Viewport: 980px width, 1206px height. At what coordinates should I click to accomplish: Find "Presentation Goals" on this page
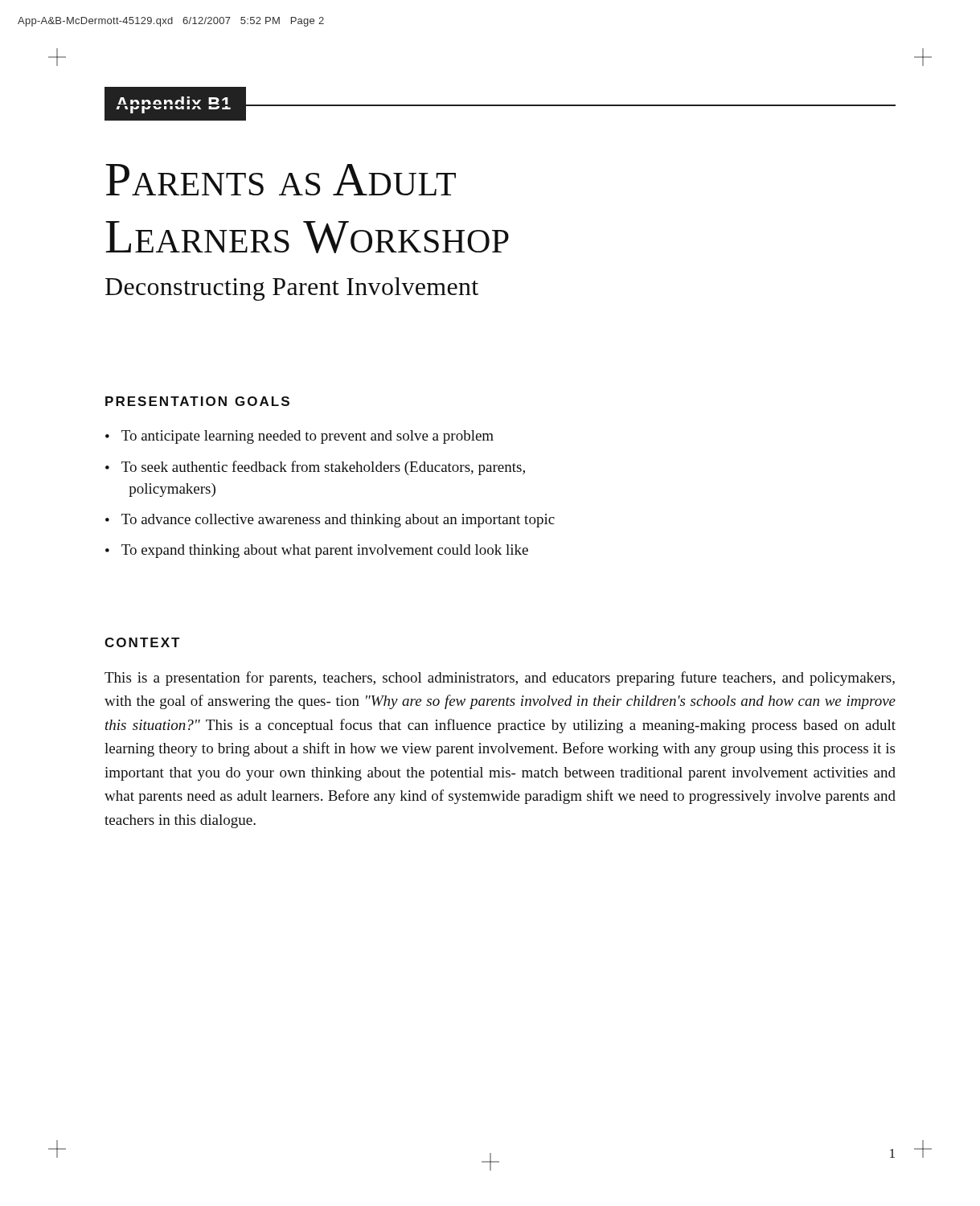(x=198, y=402)
